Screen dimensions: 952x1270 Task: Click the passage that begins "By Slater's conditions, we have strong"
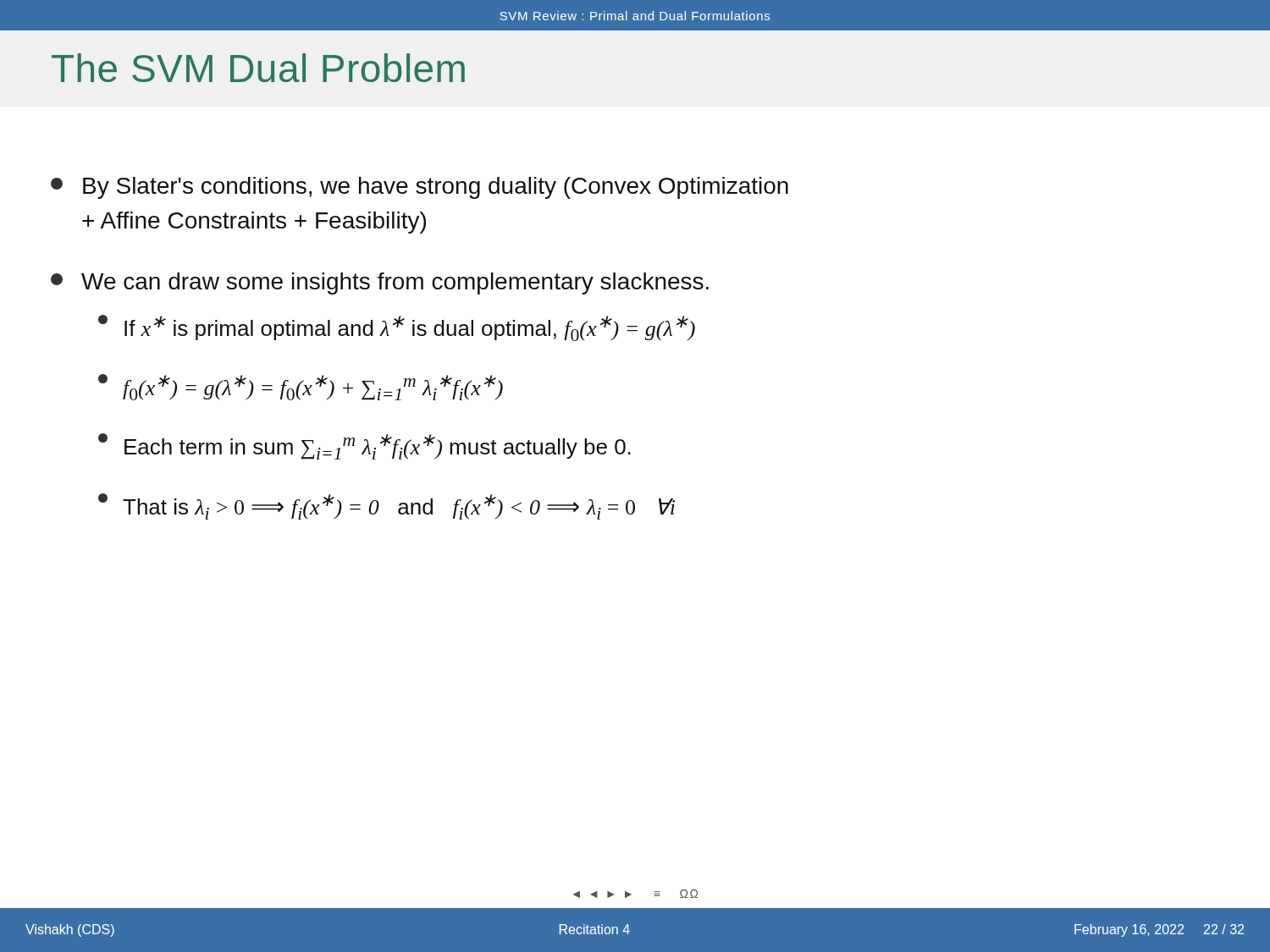pyautogui.click(x=420, y=204)
